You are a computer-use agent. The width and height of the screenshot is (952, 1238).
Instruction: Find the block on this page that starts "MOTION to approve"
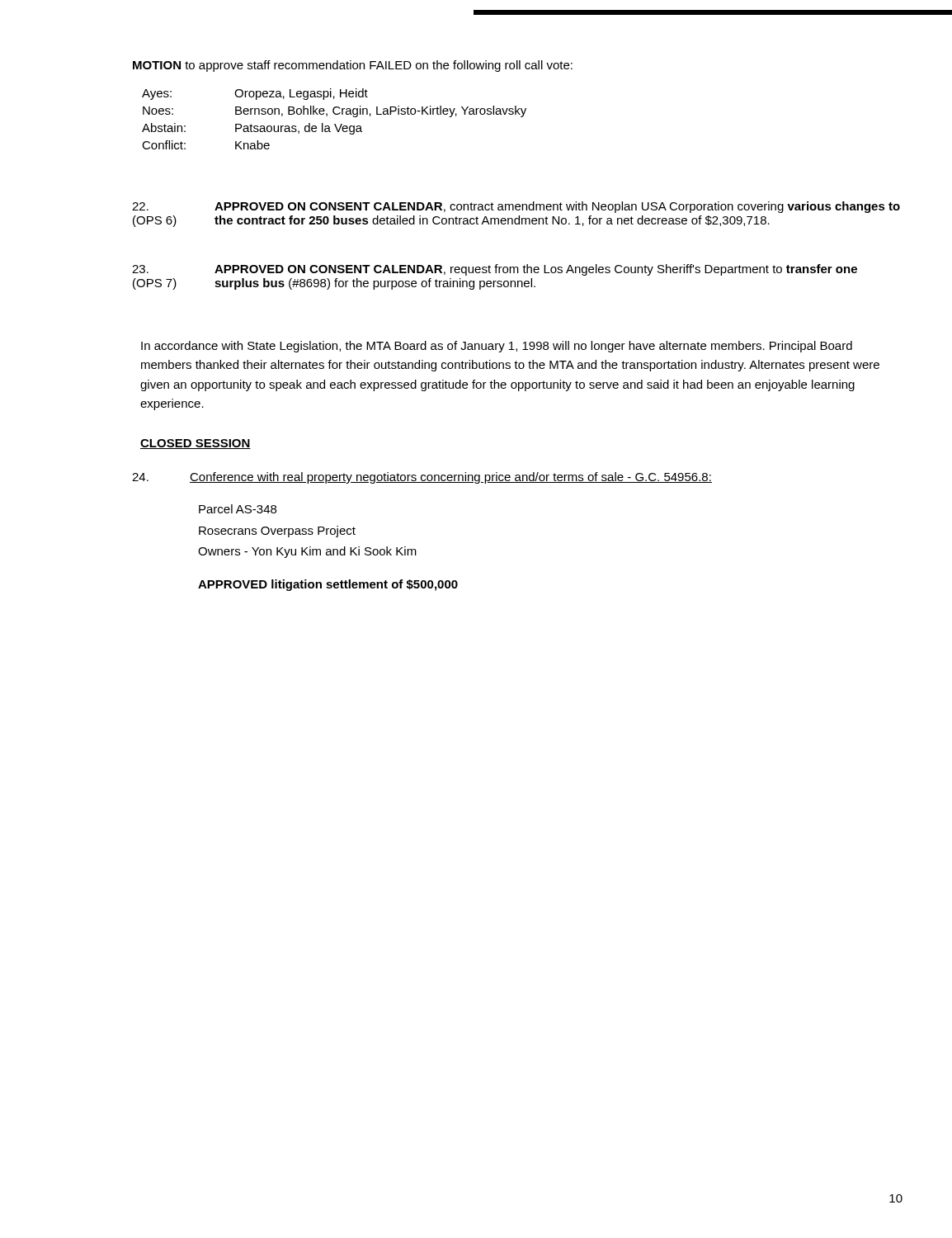(x=353, y=106)
